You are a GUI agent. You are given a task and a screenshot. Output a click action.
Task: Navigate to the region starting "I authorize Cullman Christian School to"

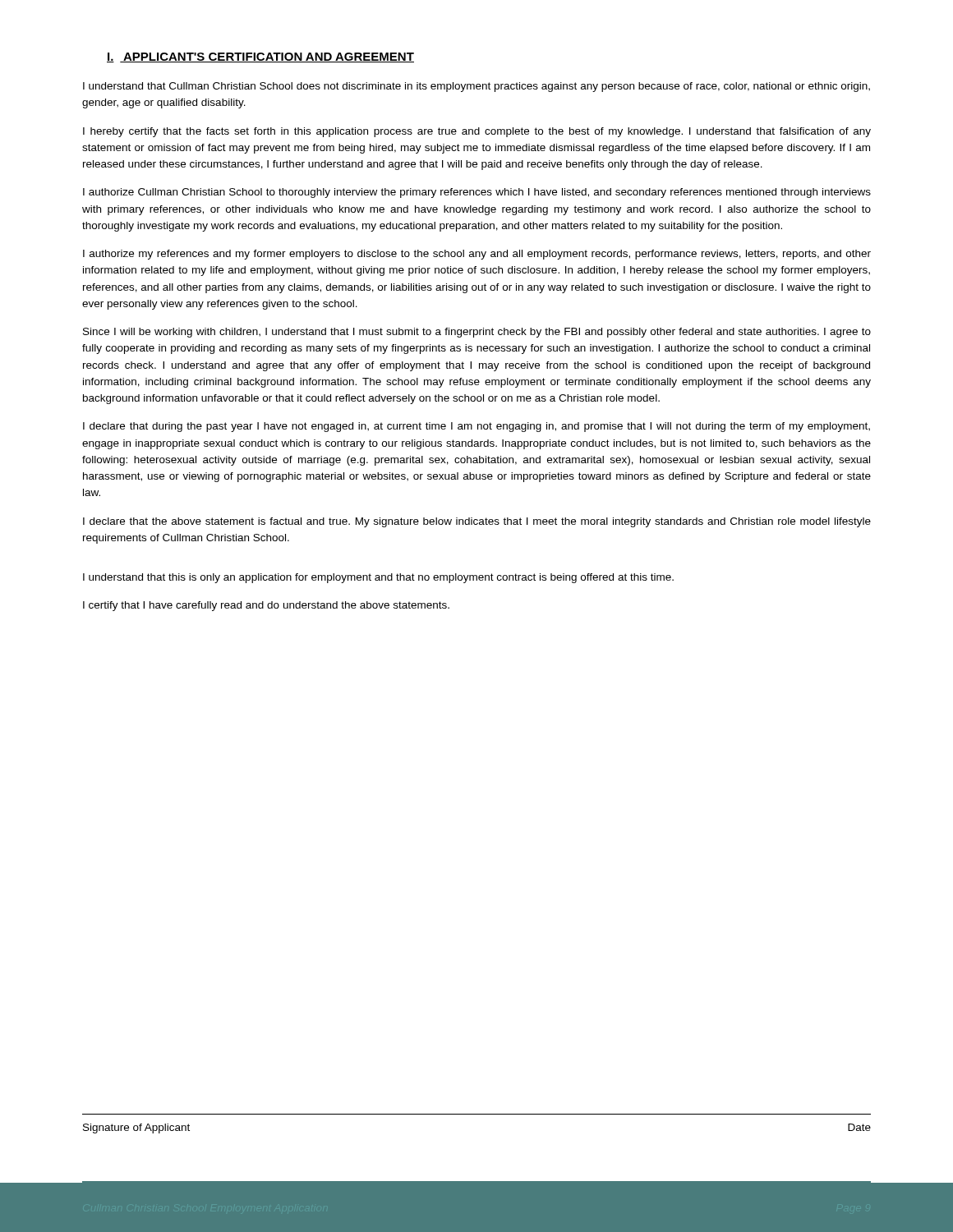pos(476,209)
